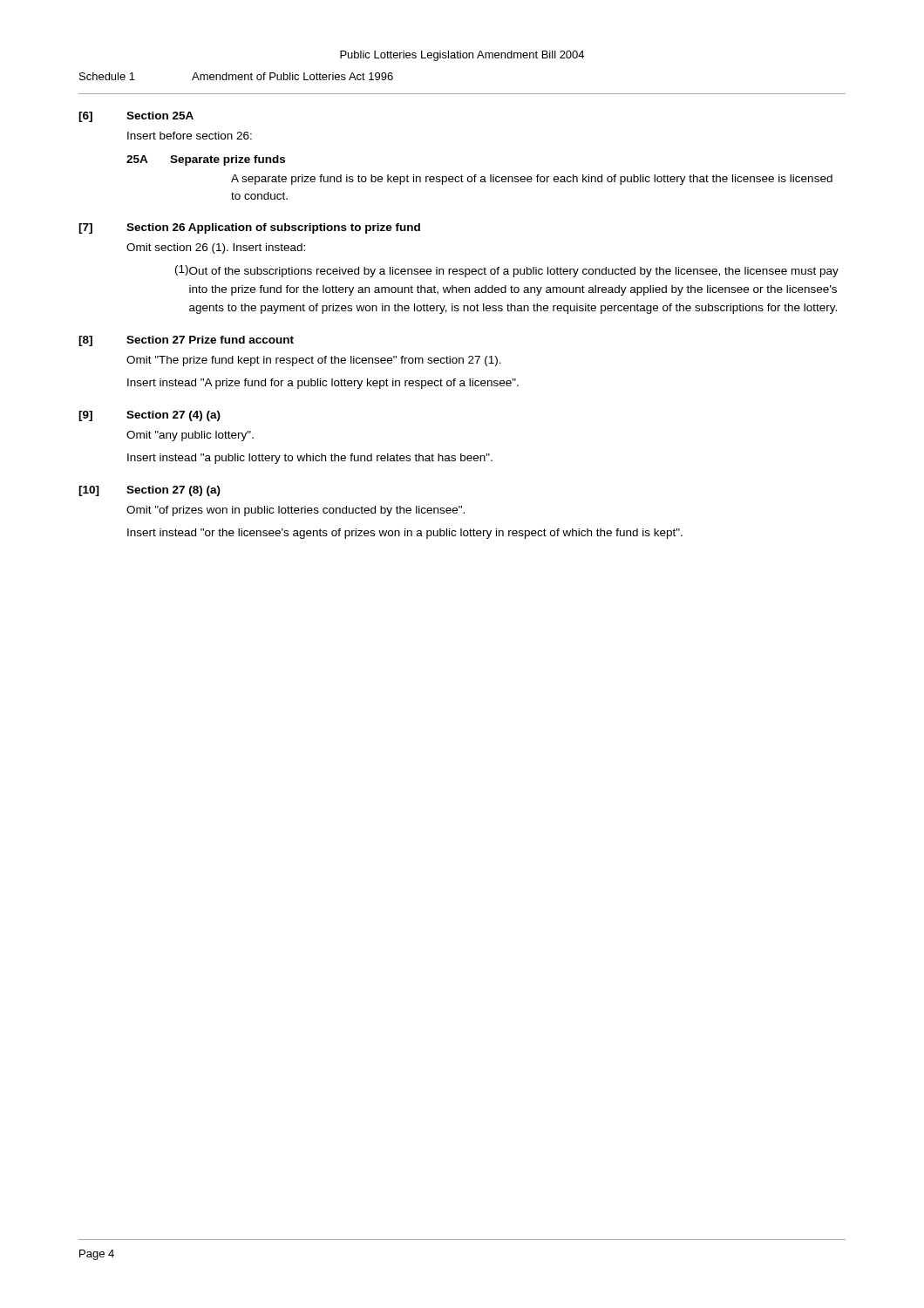Click the passage that begins "Omit "of prizes won"

(x=296, y=509)
